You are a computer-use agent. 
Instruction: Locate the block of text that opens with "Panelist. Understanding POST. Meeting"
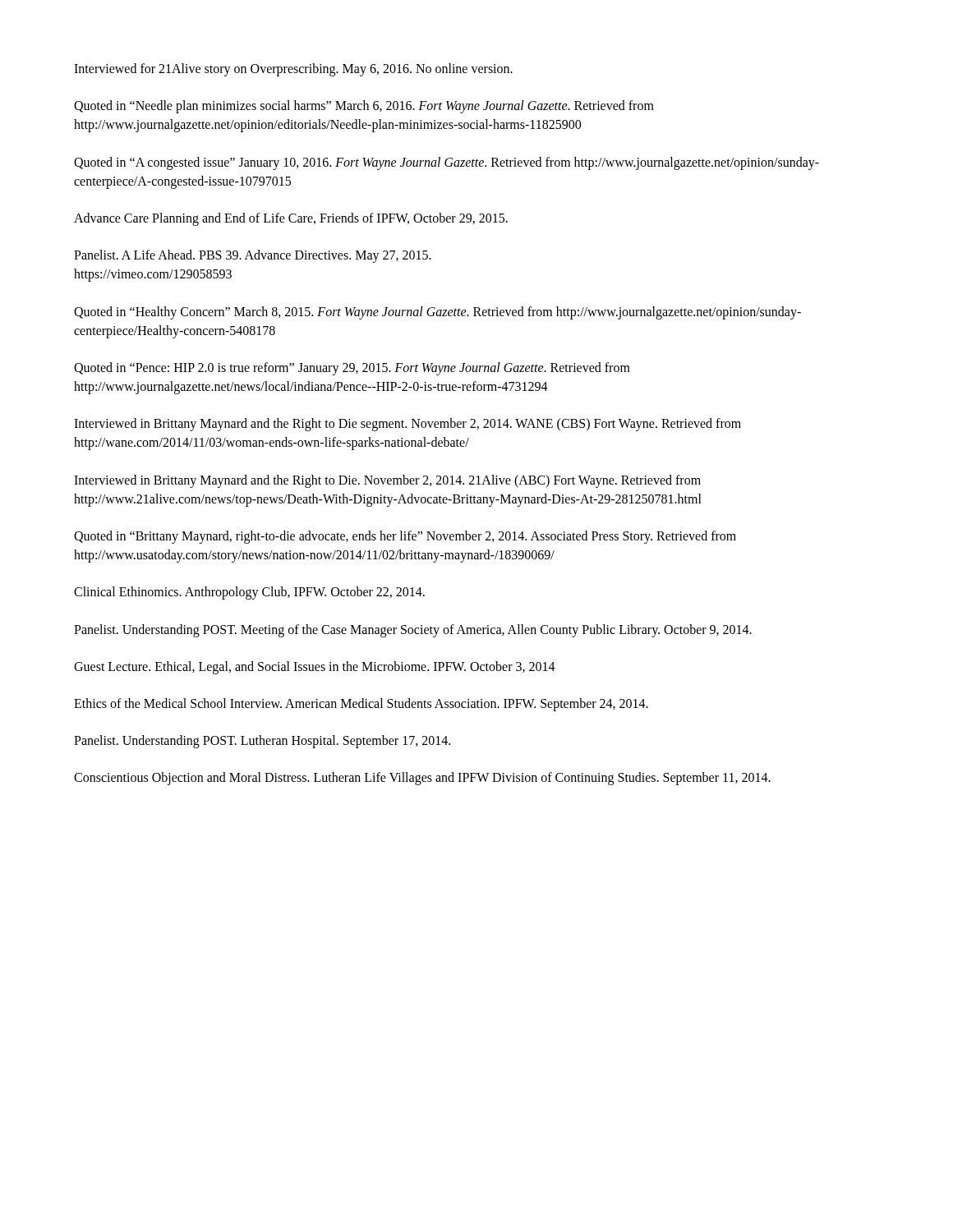click(413, 629)
